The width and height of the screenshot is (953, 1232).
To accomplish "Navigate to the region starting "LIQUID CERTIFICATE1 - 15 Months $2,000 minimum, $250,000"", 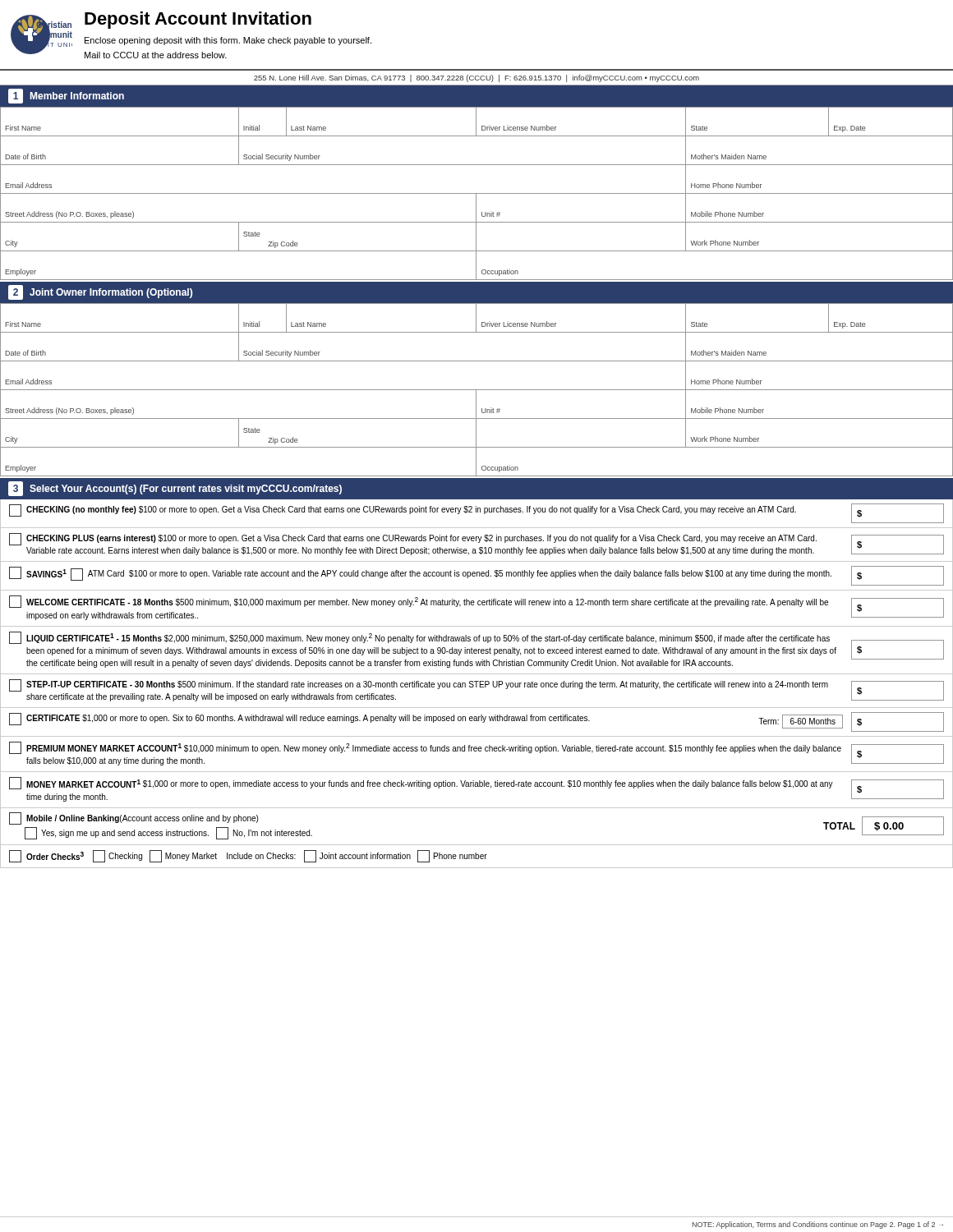I will pos(476,650).
